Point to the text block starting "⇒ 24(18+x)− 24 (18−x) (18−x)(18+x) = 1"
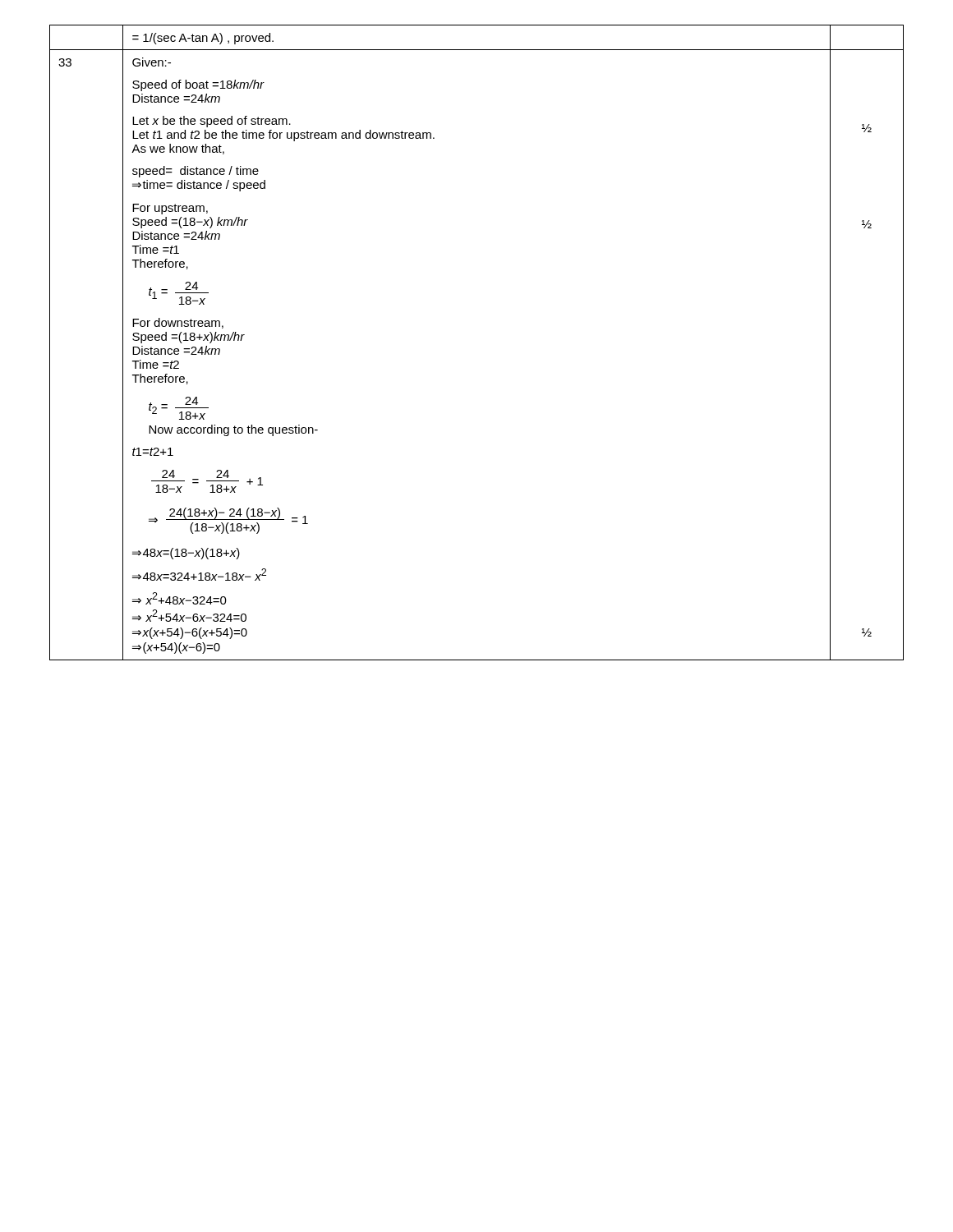Viewport: 953px width, 1232px height. coord(228,519)
